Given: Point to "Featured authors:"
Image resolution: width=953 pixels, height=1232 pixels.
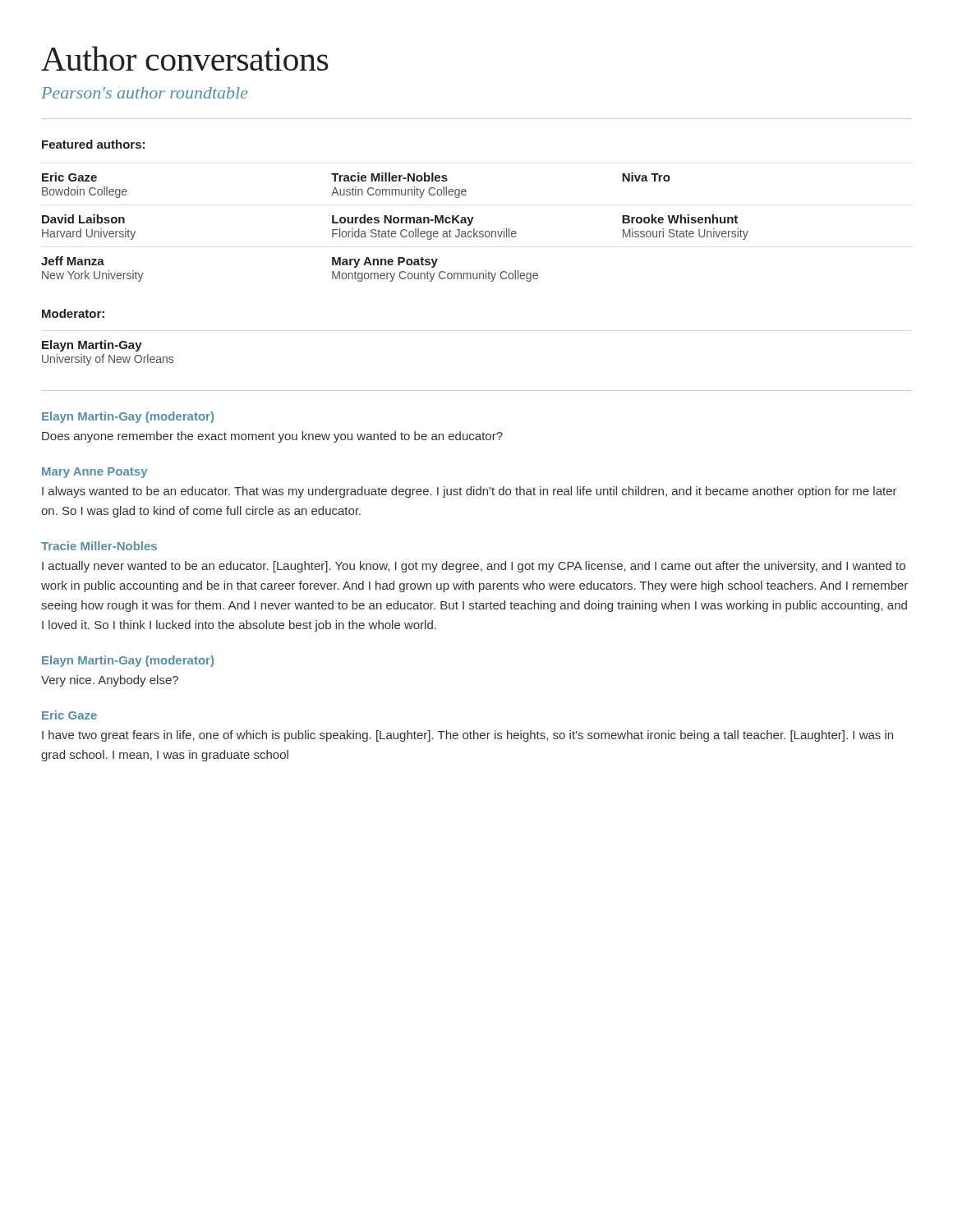Looking at the screenshot, I should point(93,144).
